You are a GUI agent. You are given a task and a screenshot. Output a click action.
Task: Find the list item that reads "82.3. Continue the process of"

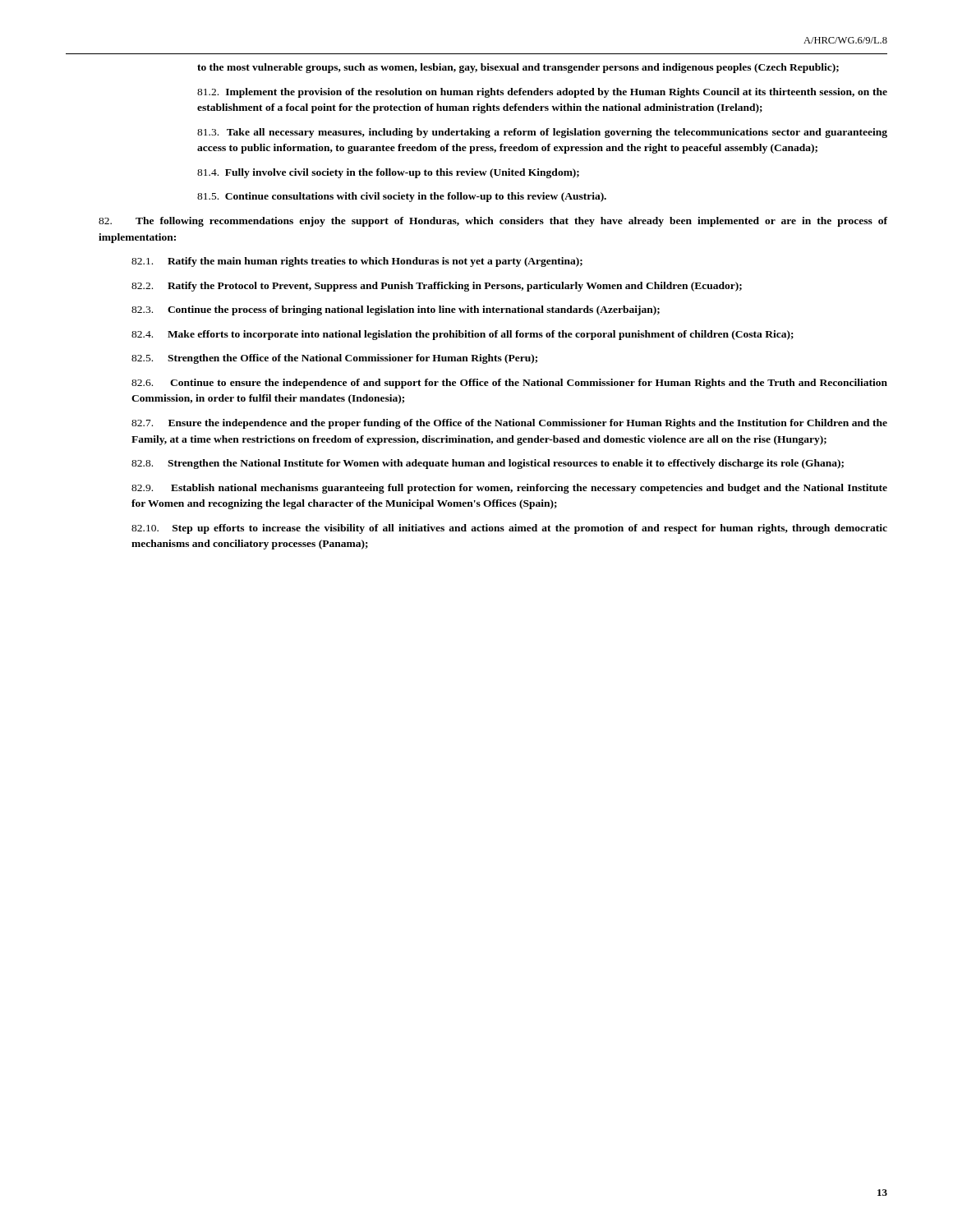click(396, 309)
